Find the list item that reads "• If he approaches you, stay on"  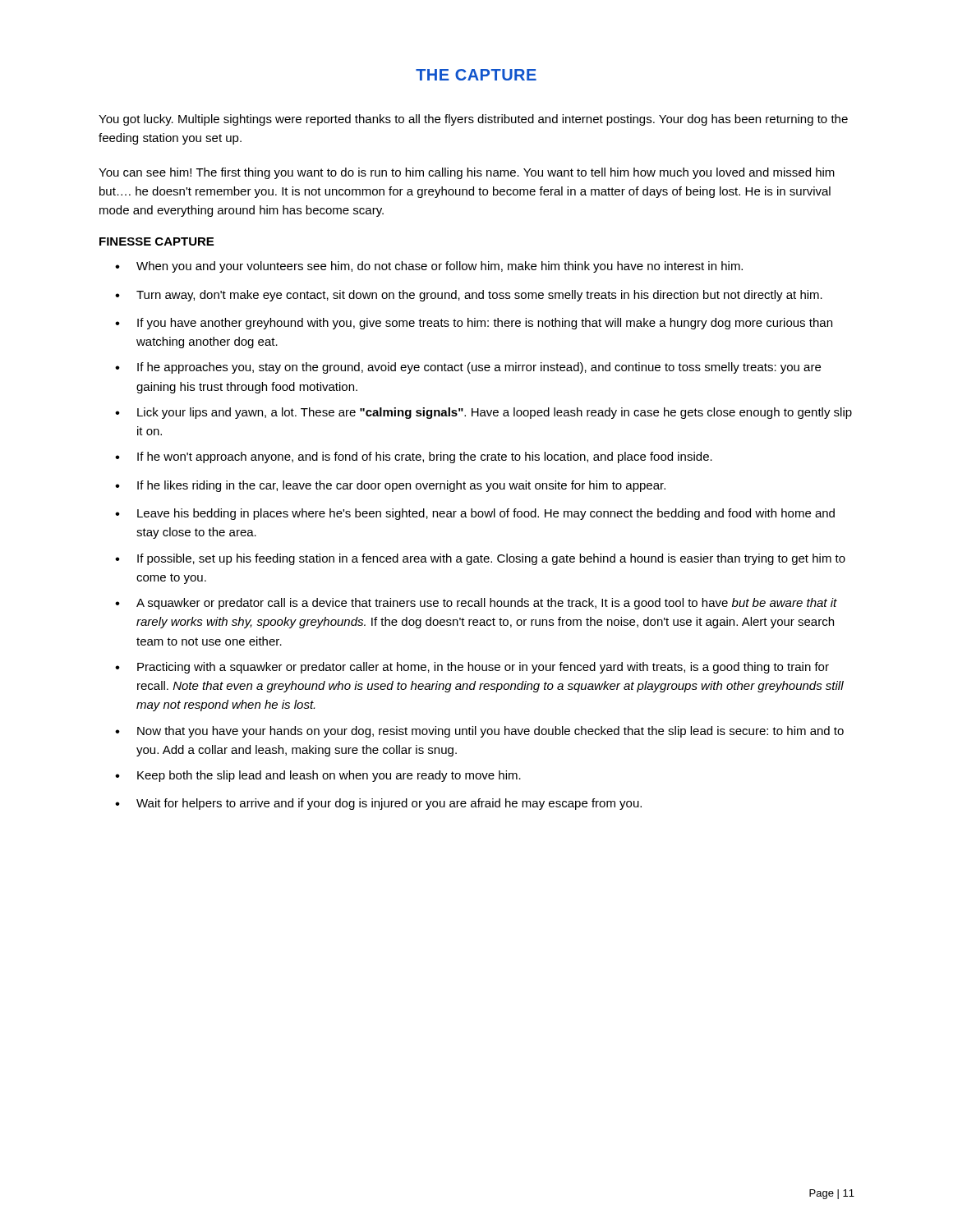(485, 377)
